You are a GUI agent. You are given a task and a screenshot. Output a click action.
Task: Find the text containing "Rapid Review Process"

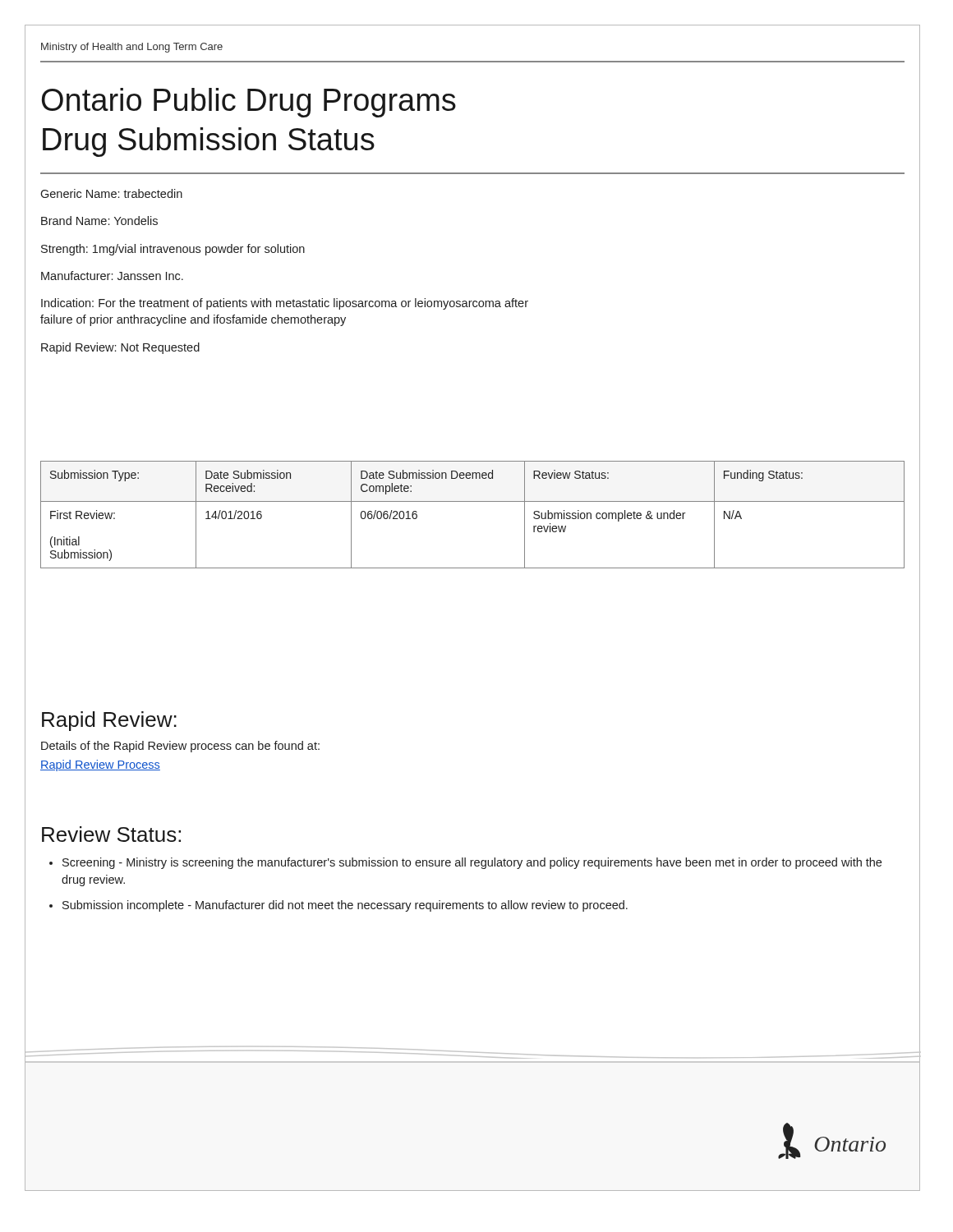[x=100, y=765]
